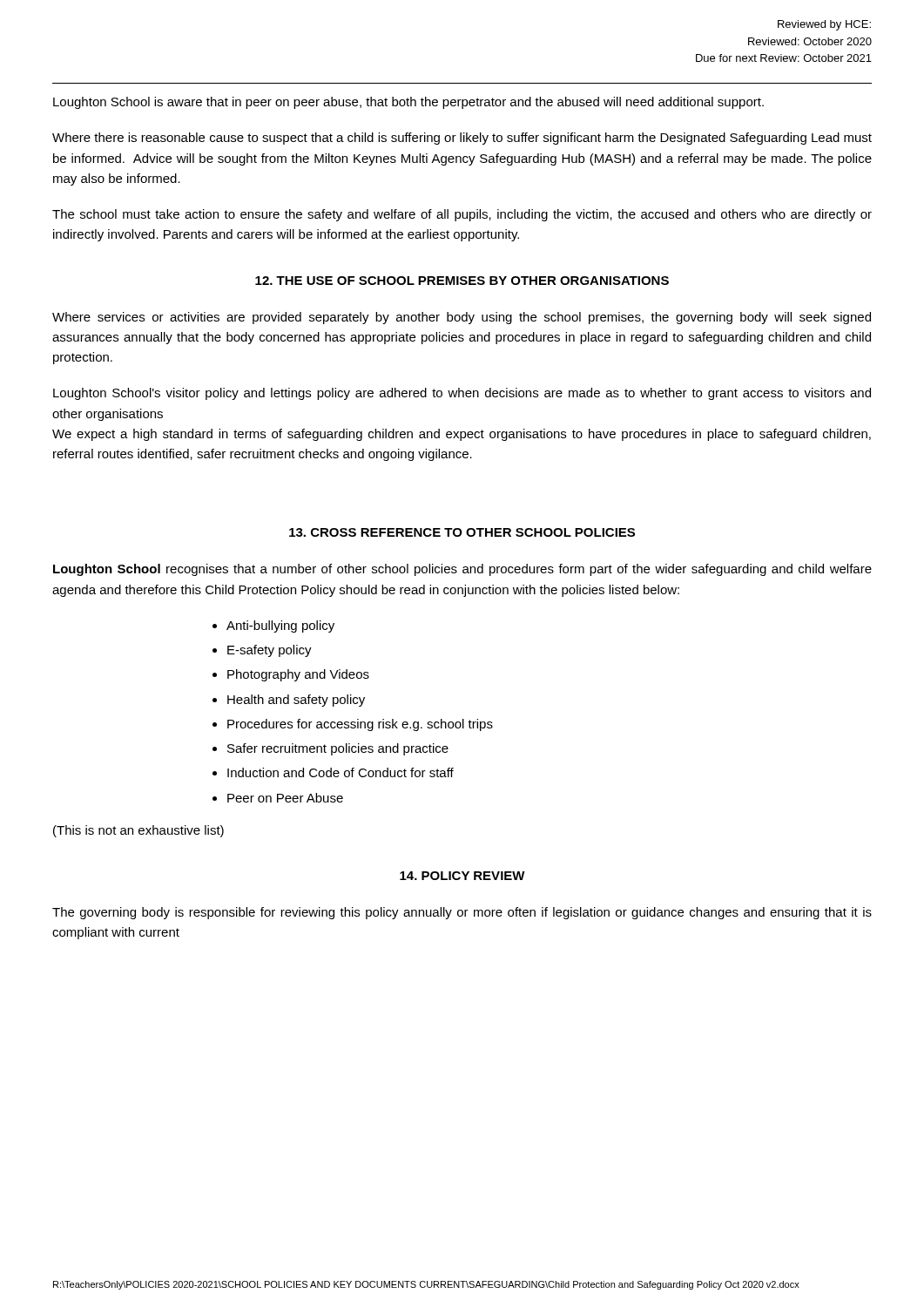Screen dimensions: 1307x924
Task: Locate the block of text that opens with "The governing body"
Action: click(462, 922)
